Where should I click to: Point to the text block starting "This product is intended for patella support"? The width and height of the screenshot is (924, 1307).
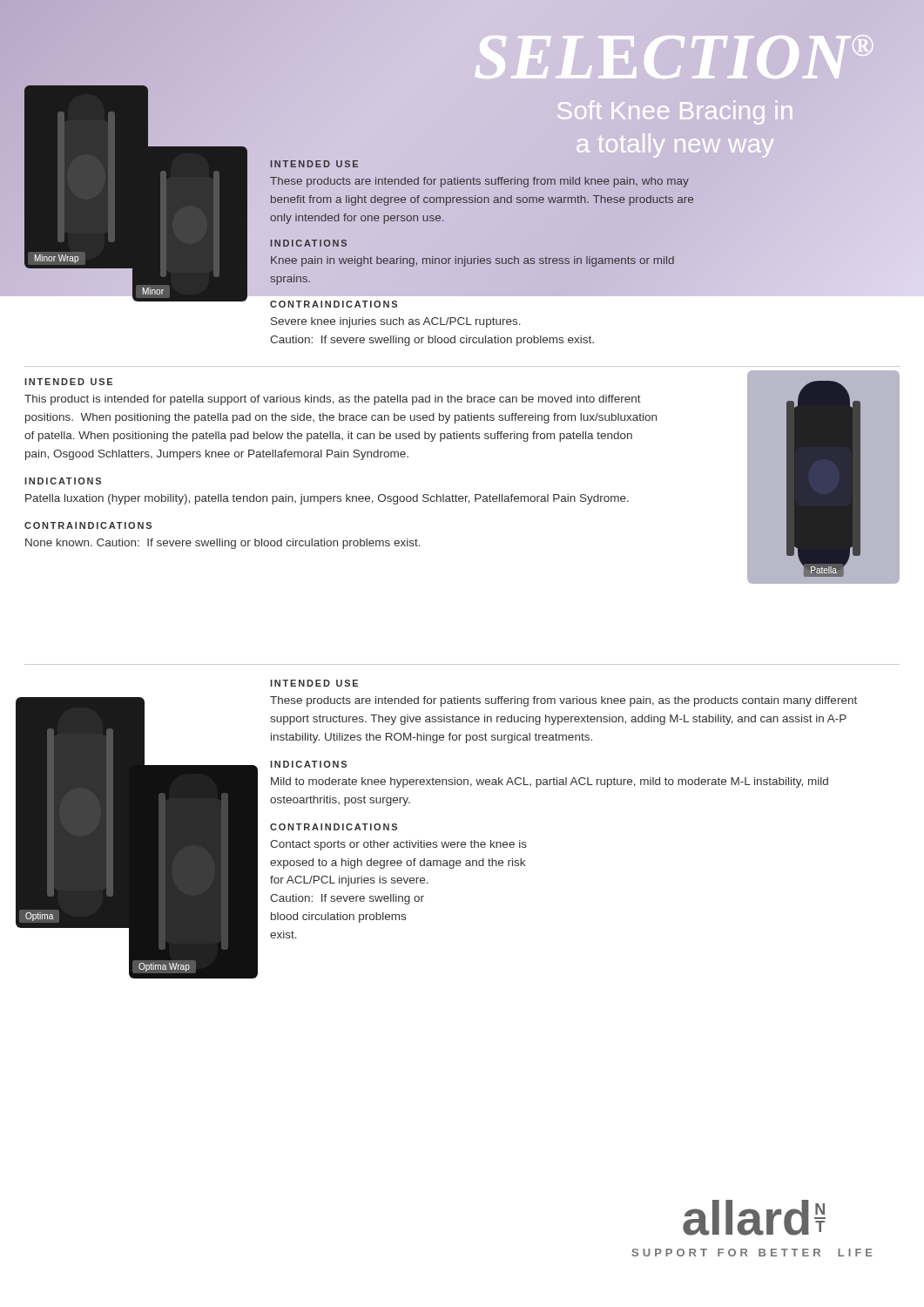point(341,426)
